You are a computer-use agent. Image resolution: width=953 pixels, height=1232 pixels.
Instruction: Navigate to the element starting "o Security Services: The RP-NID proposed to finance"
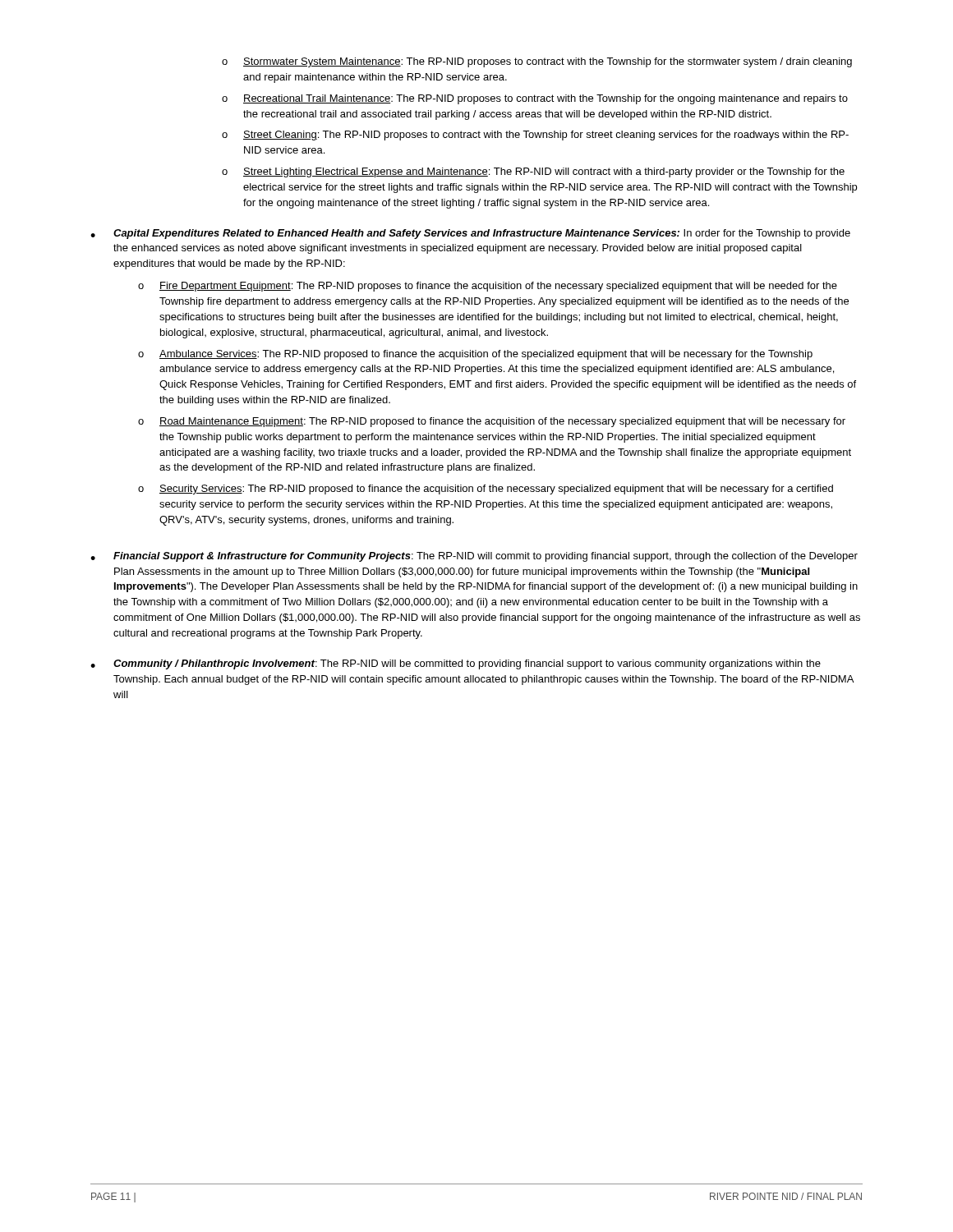pyautogui.click(x=500, y=505)
